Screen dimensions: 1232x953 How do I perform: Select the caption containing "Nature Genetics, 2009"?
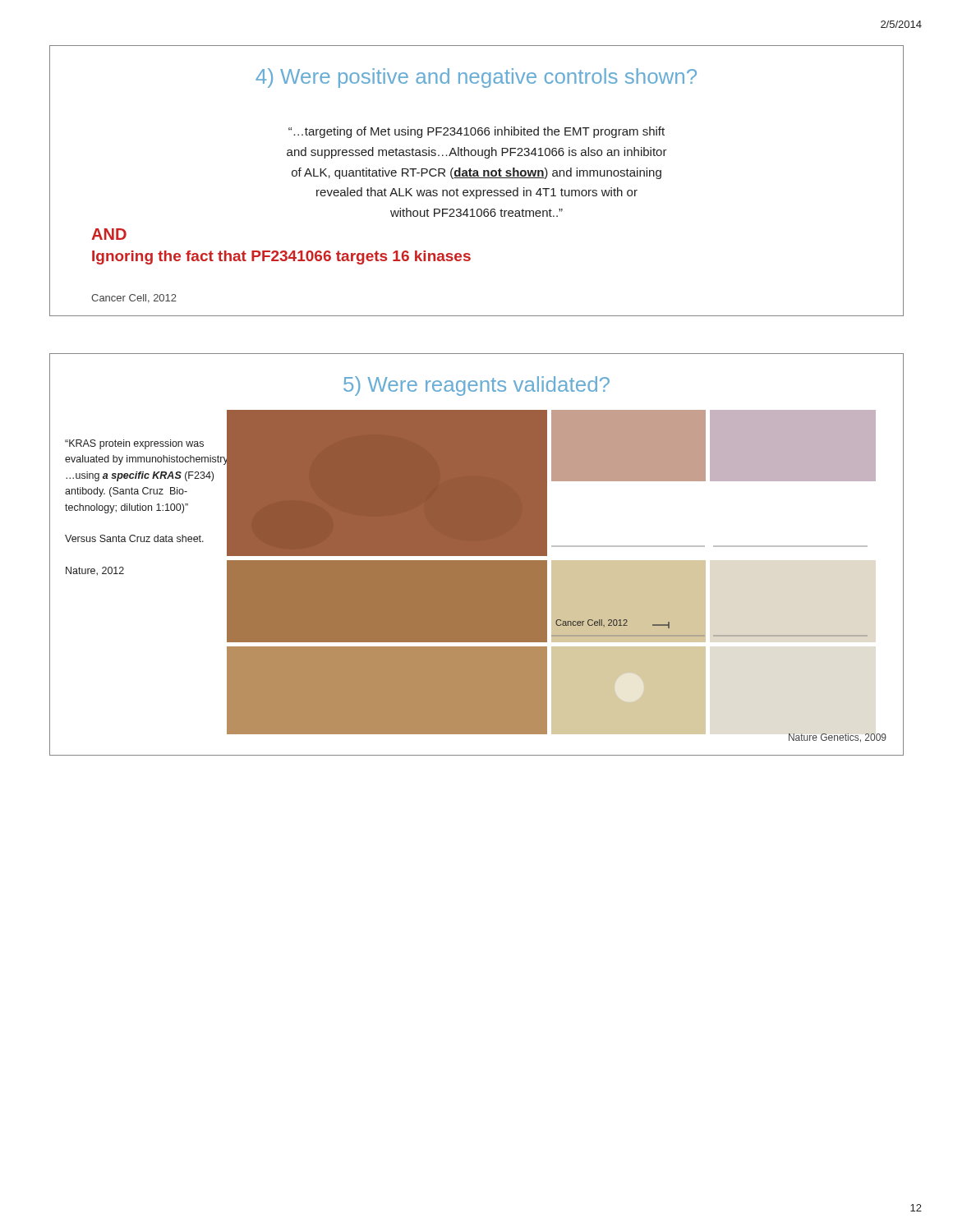[837, 738]
